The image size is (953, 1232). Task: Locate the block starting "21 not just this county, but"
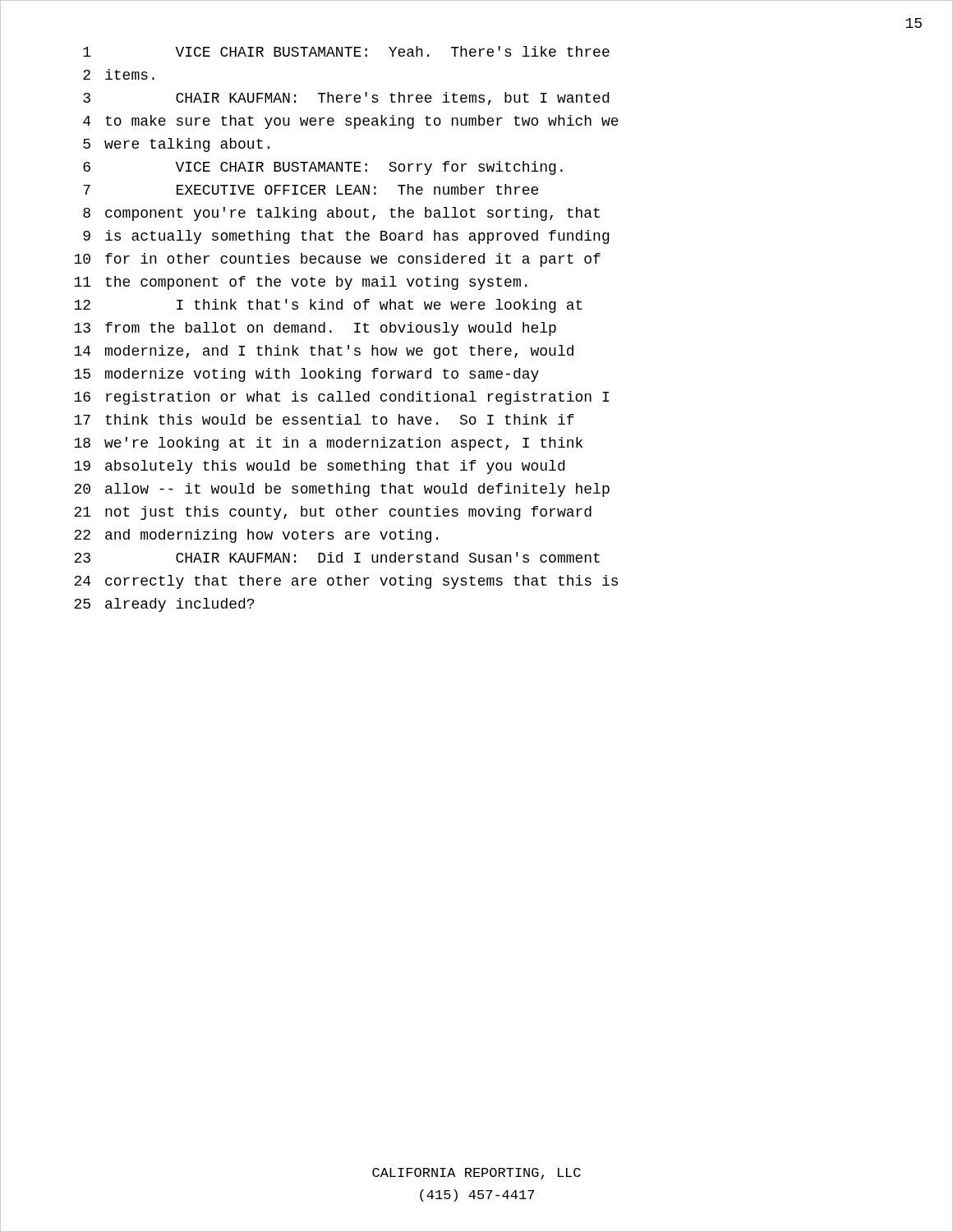(486, 513)
